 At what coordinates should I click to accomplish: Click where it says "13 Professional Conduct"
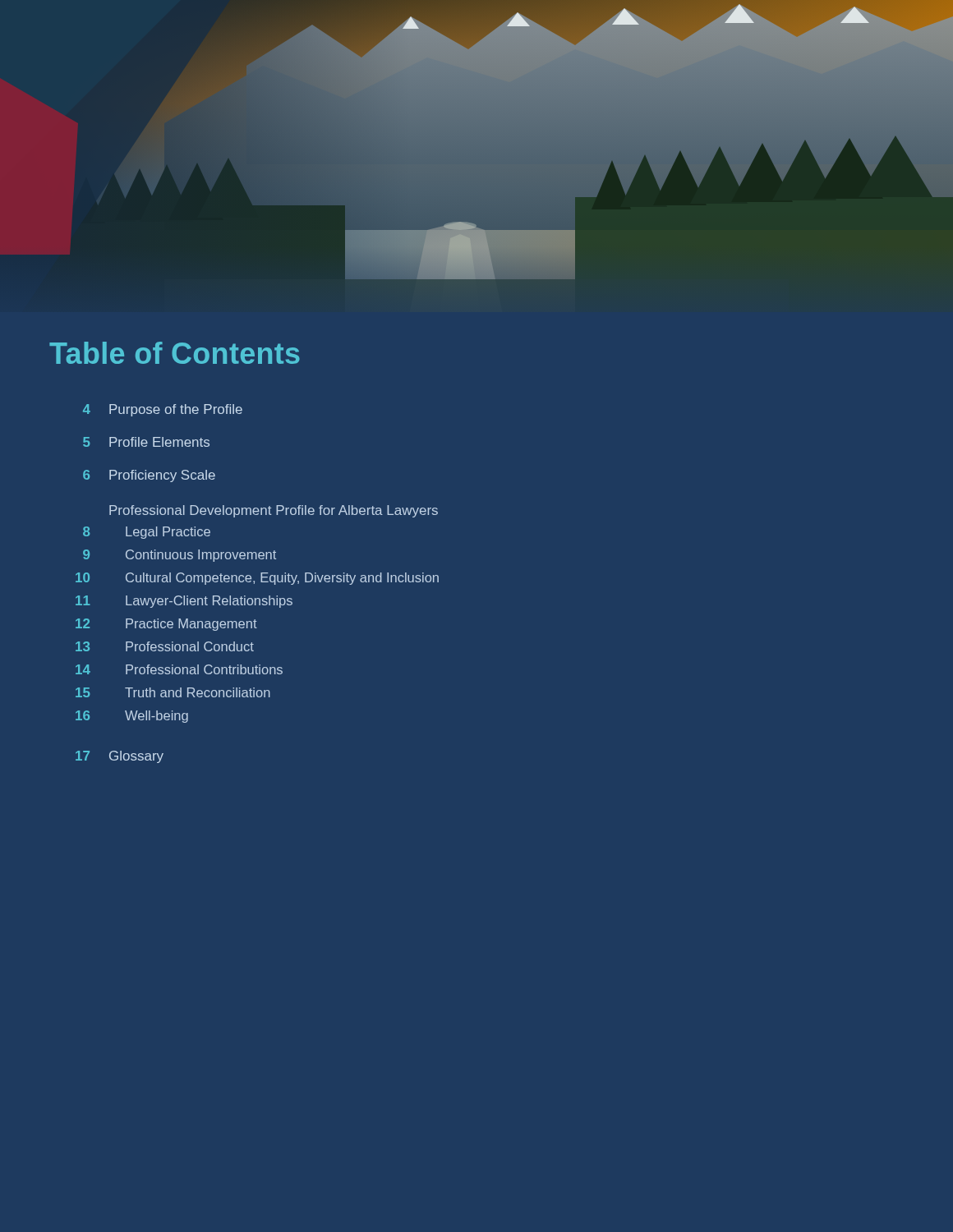pos(151,647)
